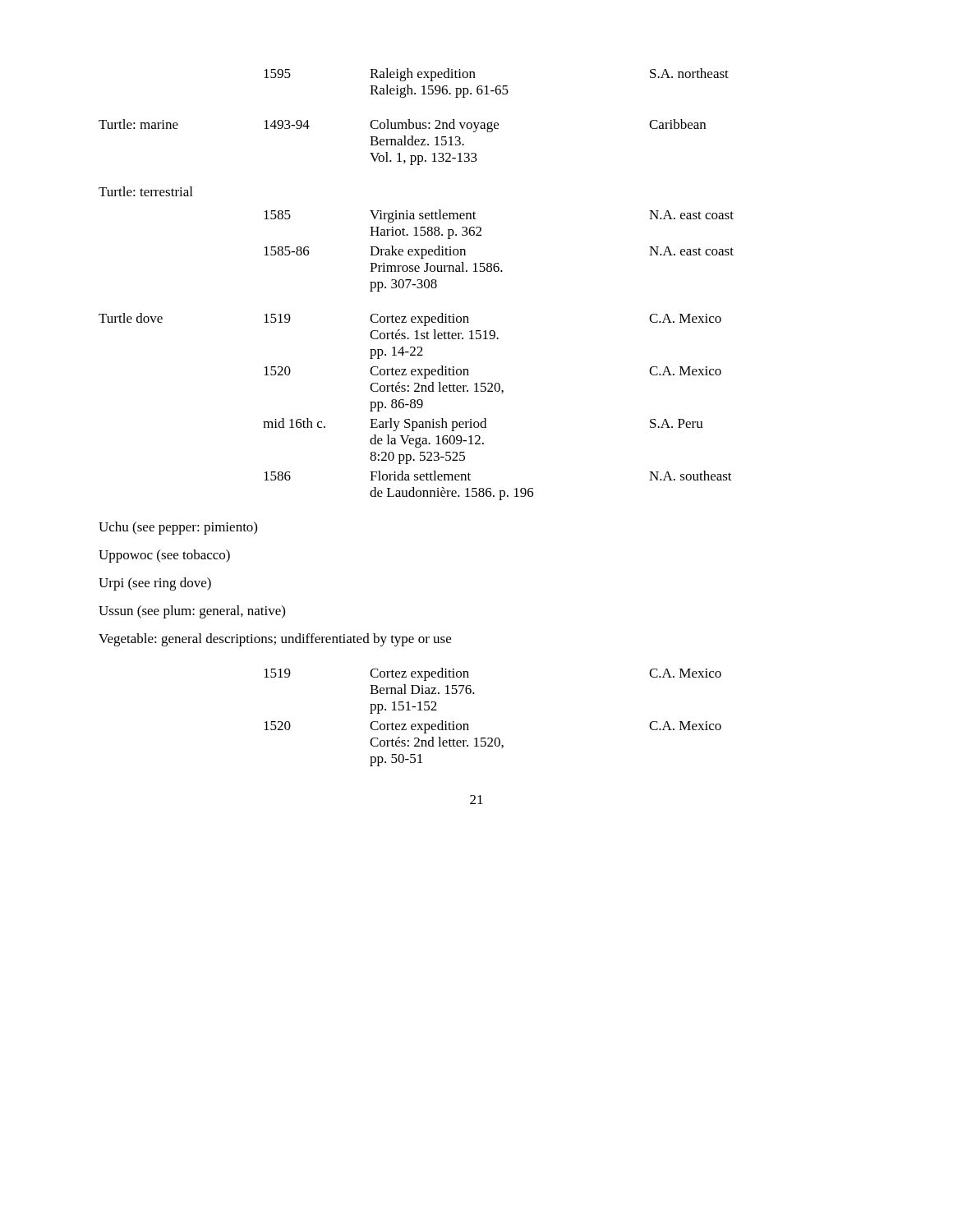Viewport: 953px width, 1232px height.
Task: Click on the list item with the text "1519 Cortez expeditionBernal Diaz. 1576.pp. 151-152"
Action: coord(476,690)
